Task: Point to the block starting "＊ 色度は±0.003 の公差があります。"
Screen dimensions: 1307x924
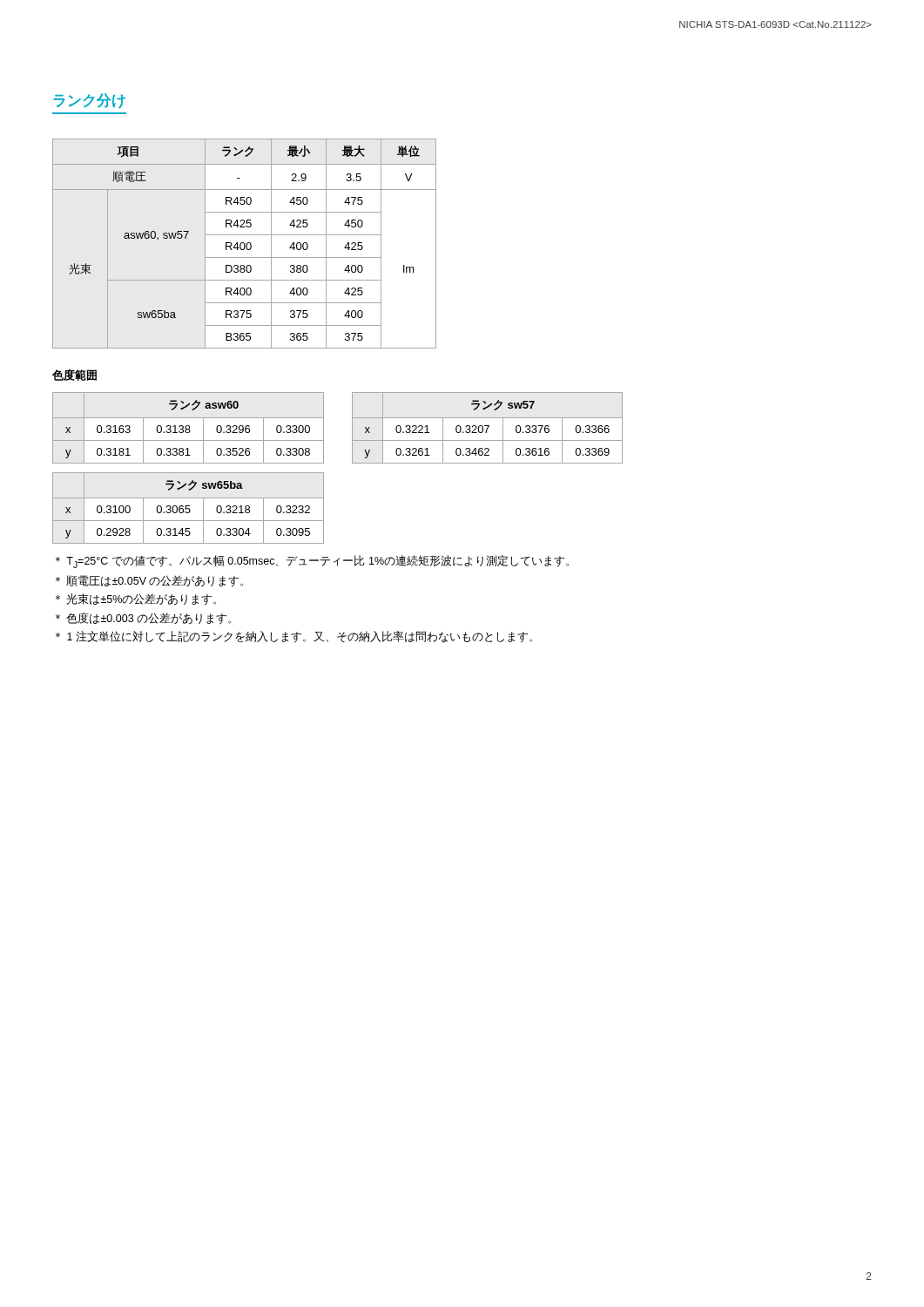Action: coord(145,618)
